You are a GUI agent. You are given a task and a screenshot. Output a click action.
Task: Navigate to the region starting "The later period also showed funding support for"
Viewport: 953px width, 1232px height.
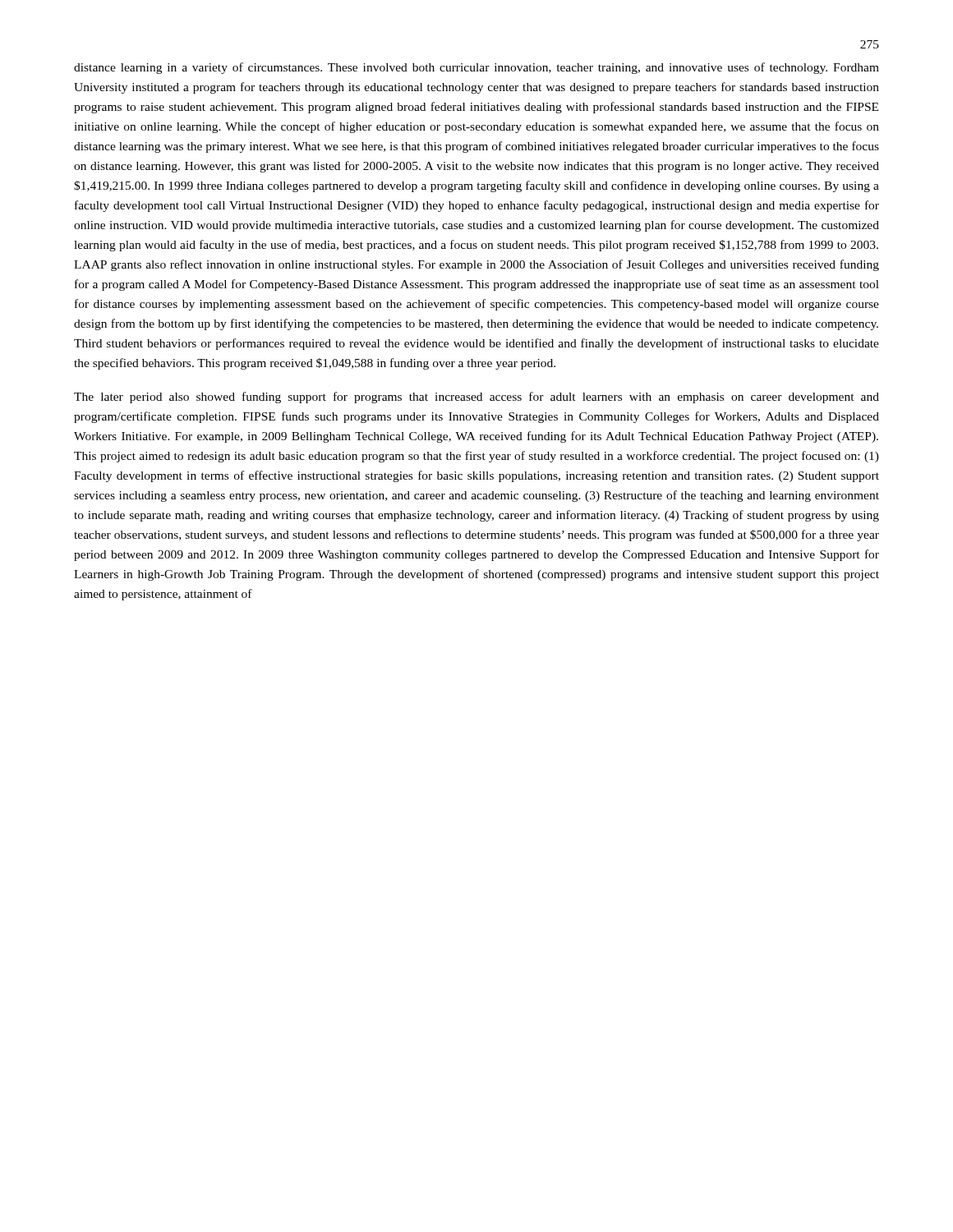click(476, 495)
